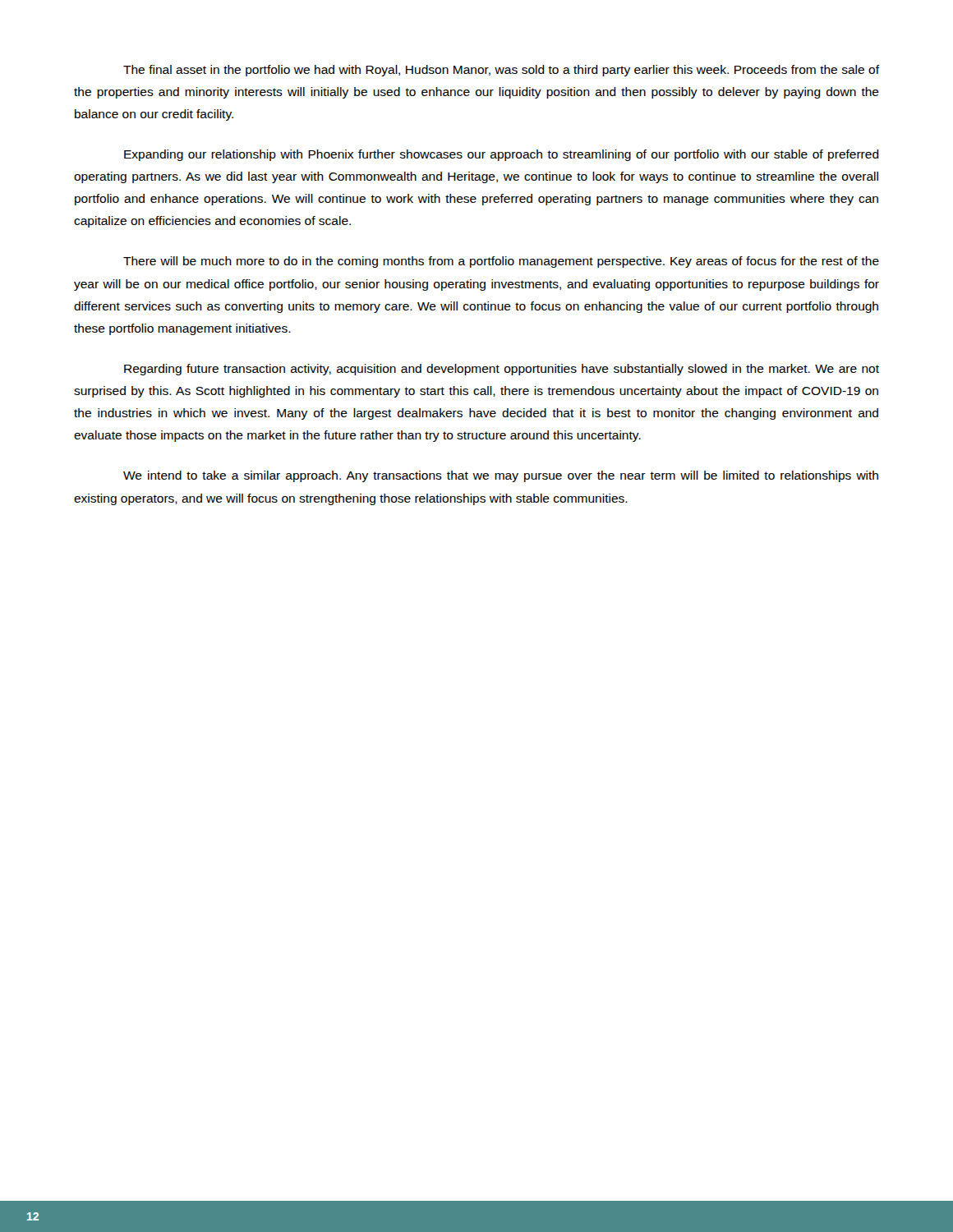The image size is (953, 1232).
Task: Navigate to the region starting "Expanding our relationship with Phoenix further"
Action: 476,187
